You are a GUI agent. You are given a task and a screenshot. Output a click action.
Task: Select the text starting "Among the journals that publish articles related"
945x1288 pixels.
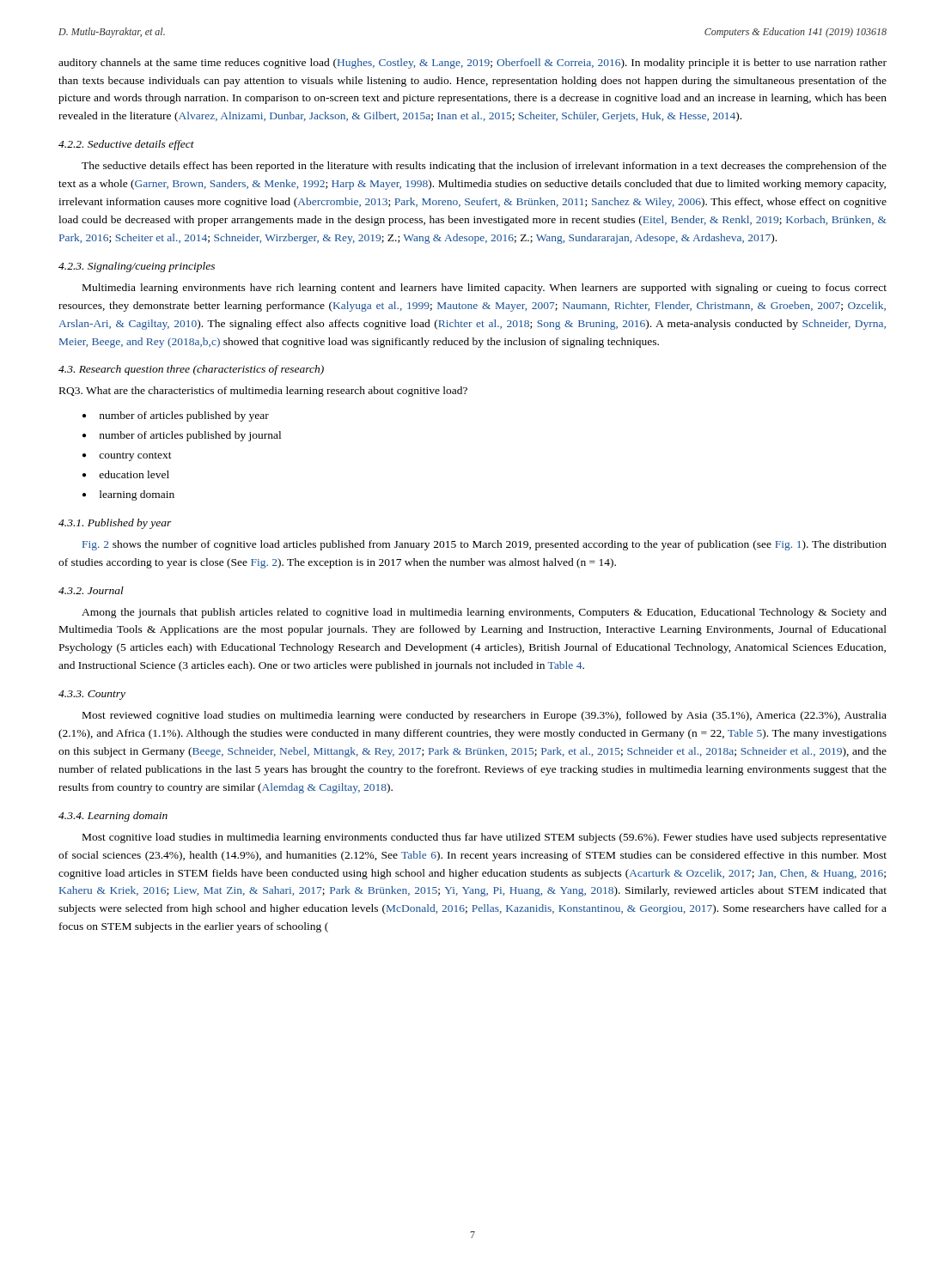472,639
